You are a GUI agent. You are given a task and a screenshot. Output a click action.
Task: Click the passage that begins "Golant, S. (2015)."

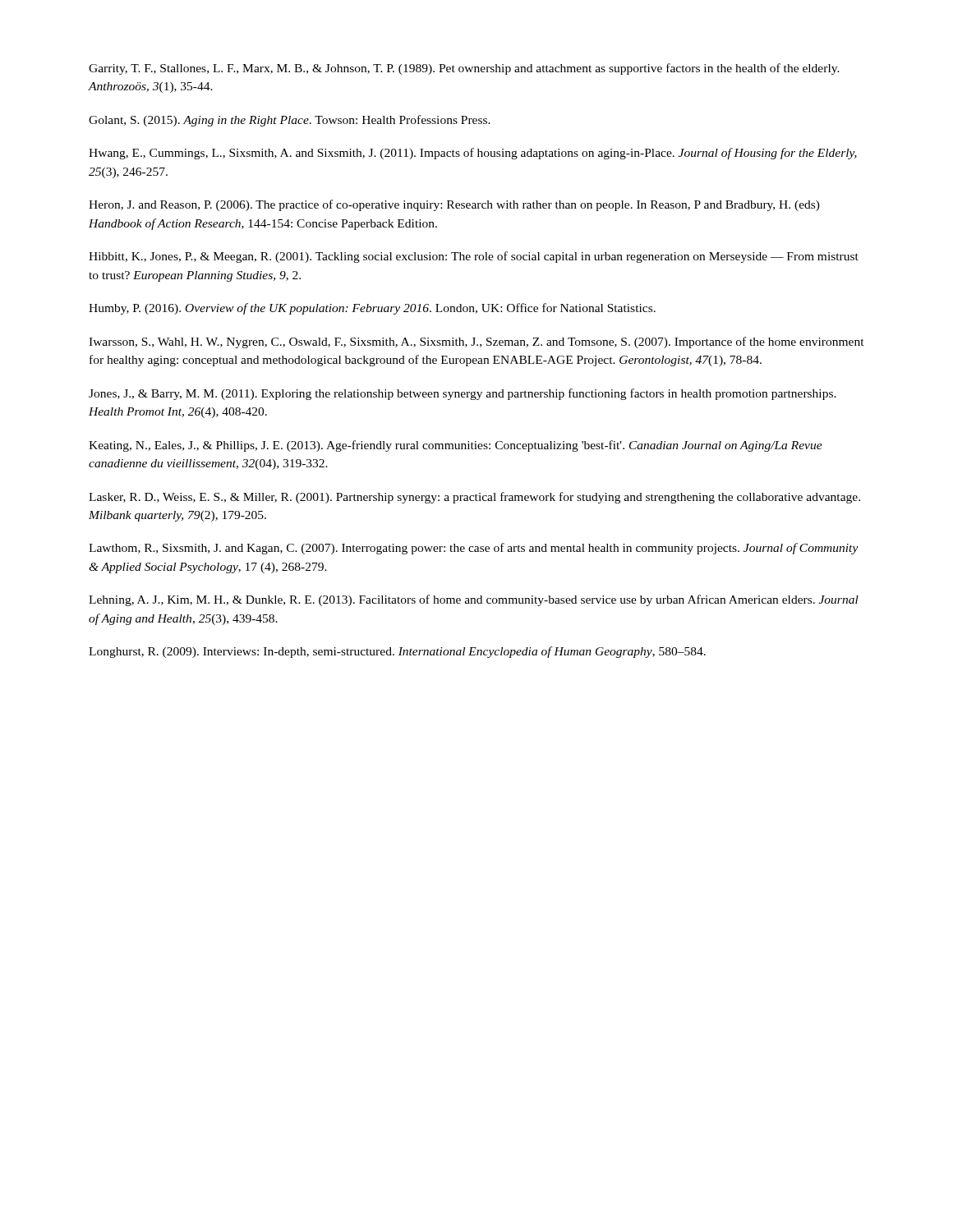290,119
